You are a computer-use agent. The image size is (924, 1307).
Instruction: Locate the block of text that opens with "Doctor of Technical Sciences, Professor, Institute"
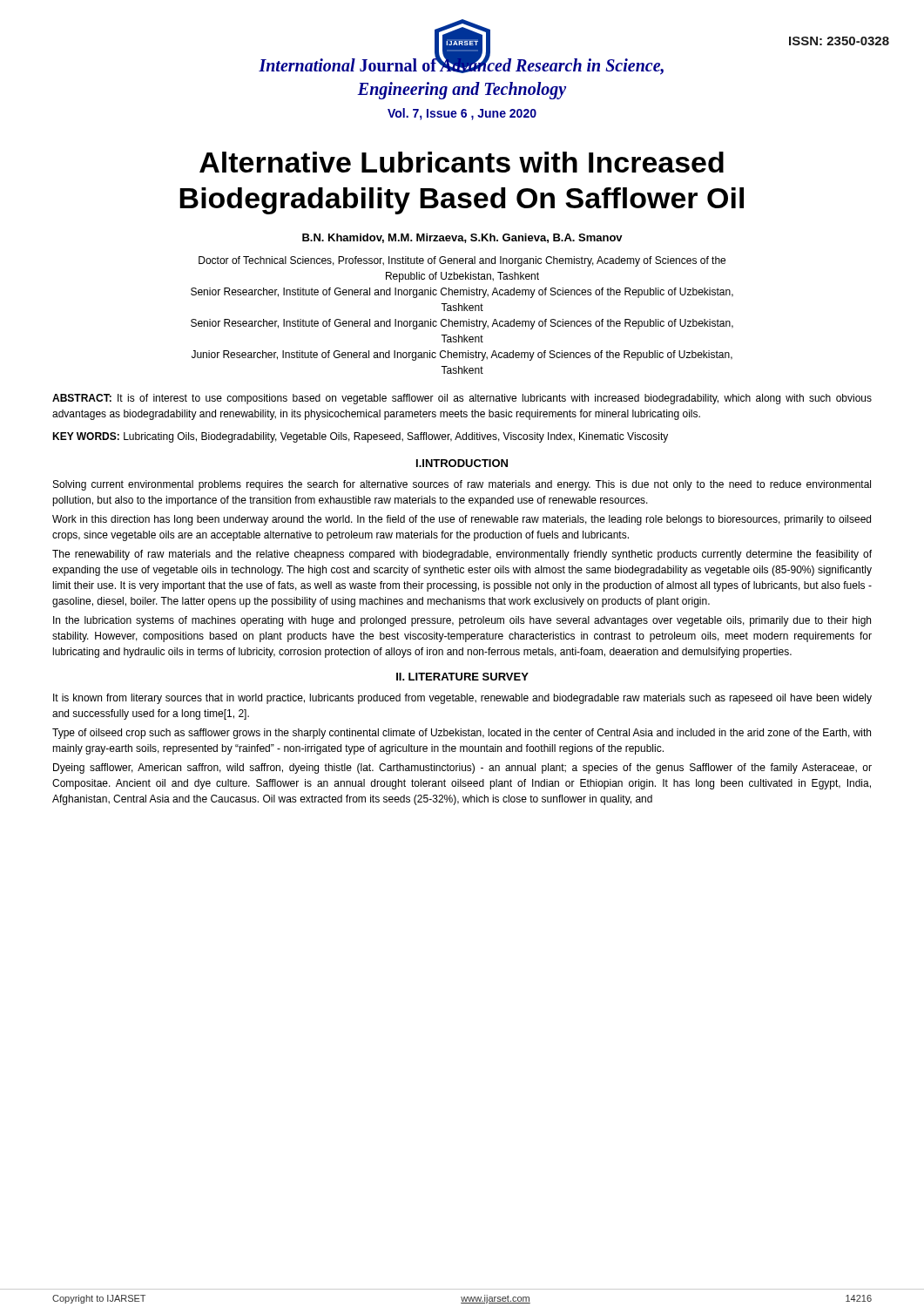[462, 315]
